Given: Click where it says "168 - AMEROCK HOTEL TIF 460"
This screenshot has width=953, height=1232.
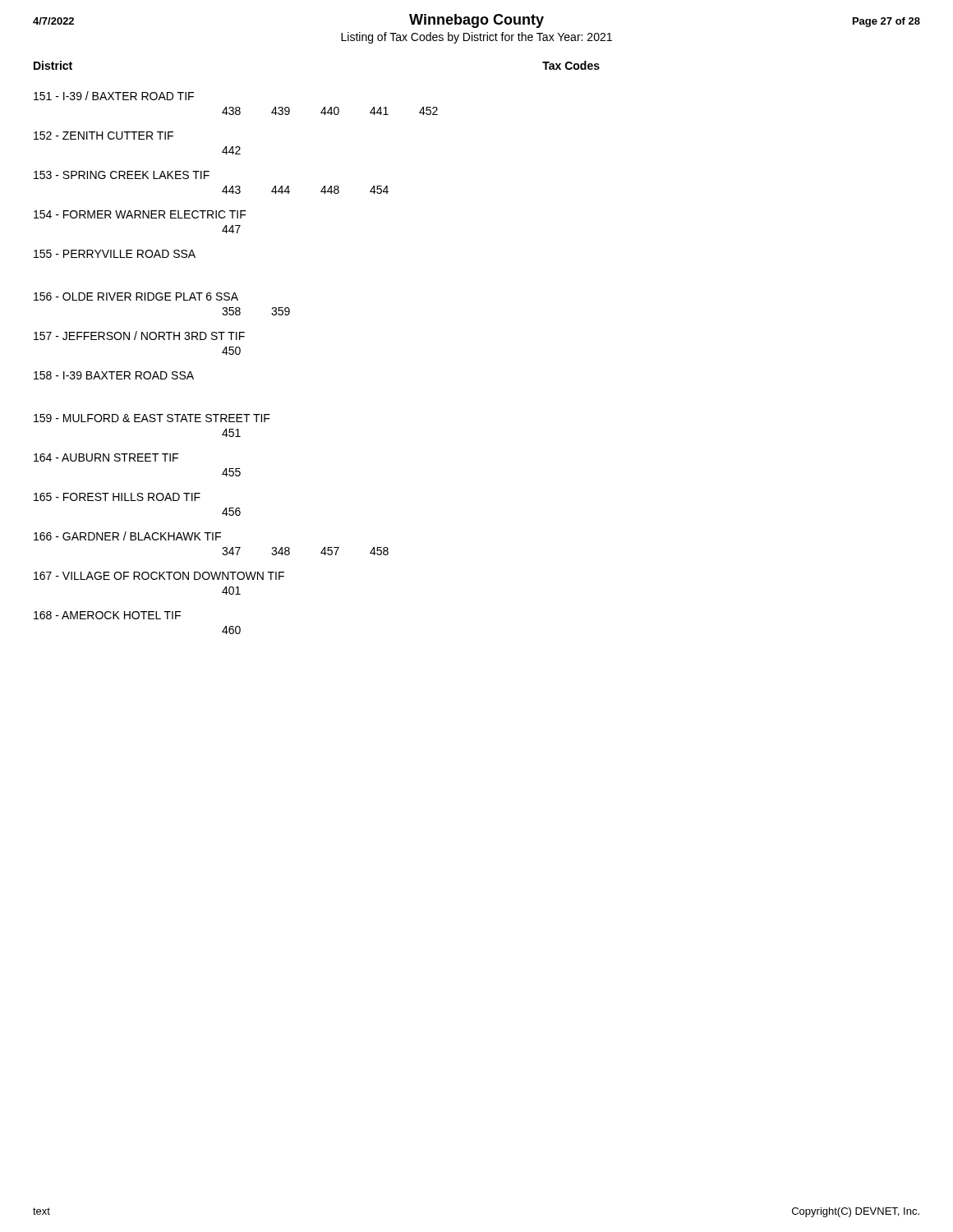Looking at the screenshot, I should click(107, 615).
